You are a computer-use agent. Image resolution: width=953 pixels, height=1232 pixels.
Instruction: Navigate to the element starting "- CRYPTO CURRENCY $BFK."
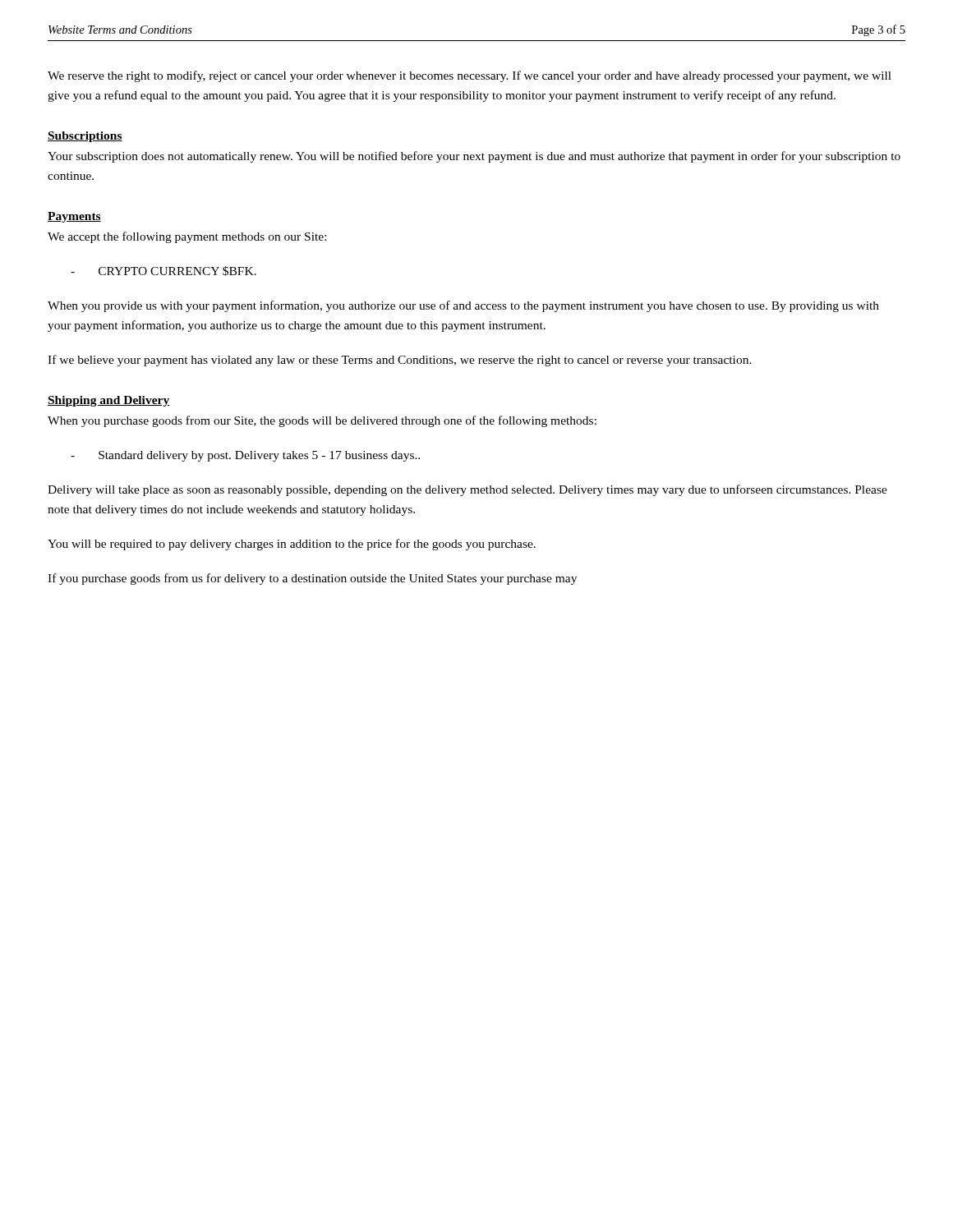click(x=163, y=271)
